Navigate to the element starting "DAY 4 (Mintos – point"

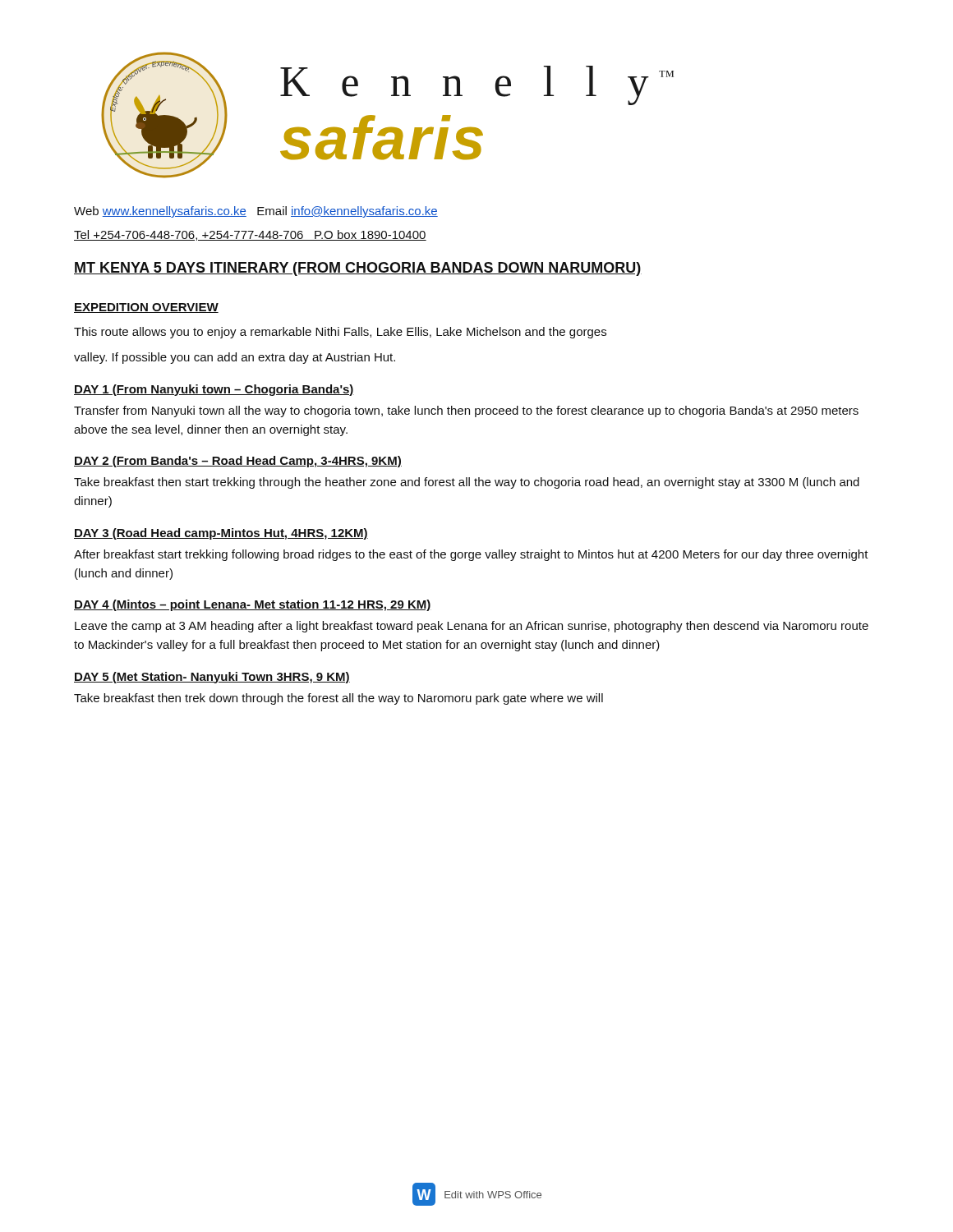tap(252, 604)
